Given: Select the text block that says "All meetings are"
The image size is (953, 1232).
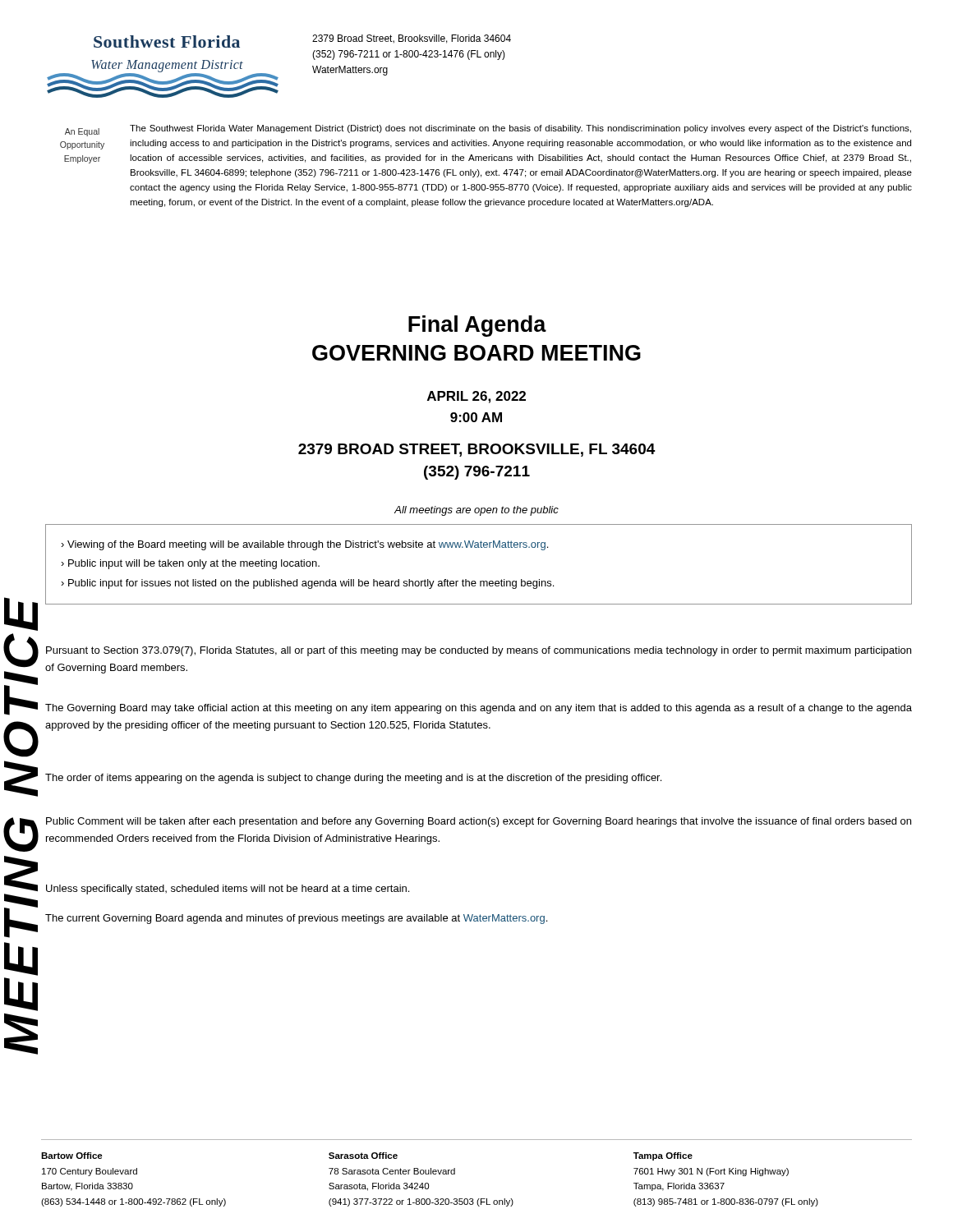Looking at the screenshot, I should click(x=476, y=510).
